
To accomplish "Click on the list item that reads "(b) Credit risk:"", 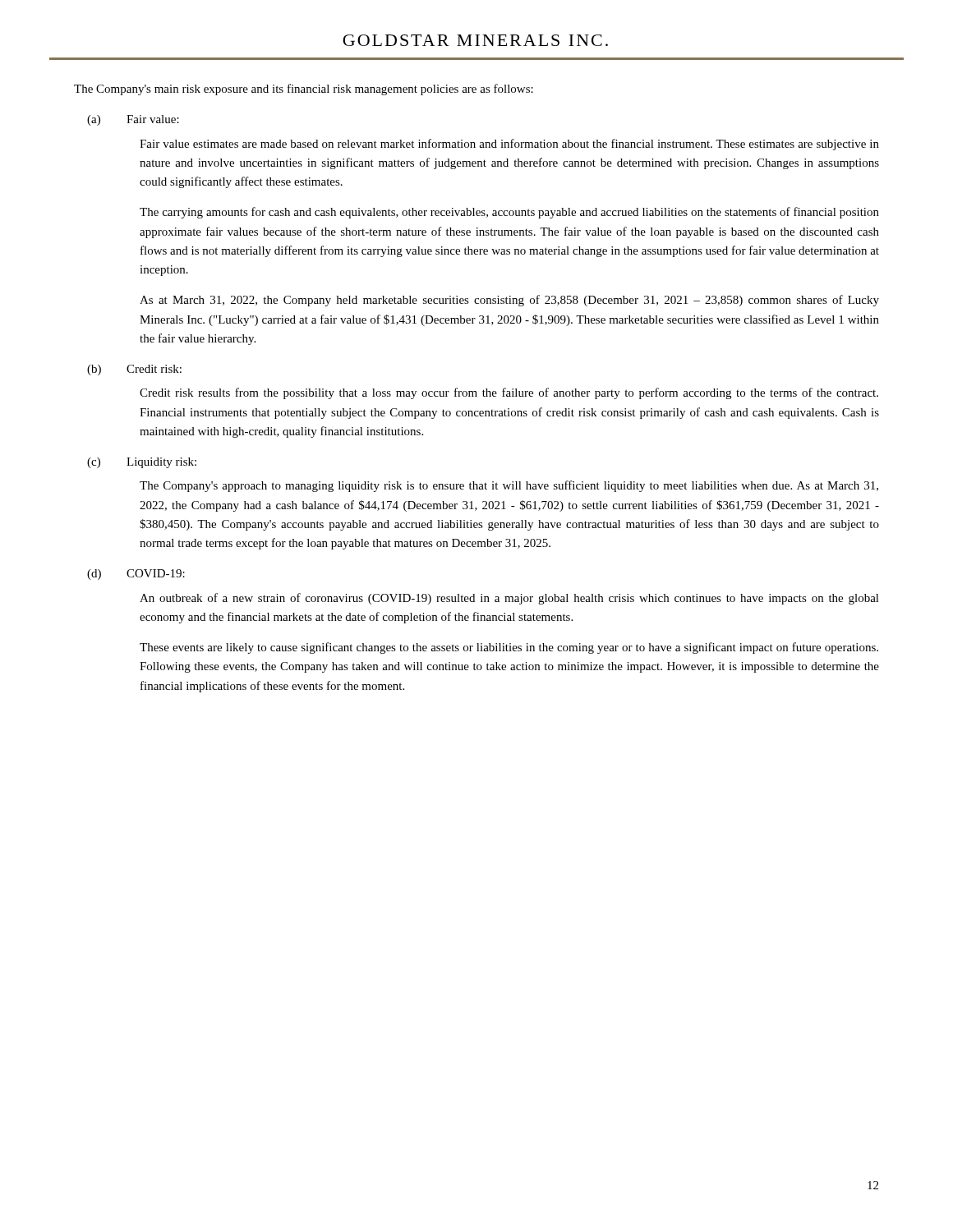I will click(134, 370).
